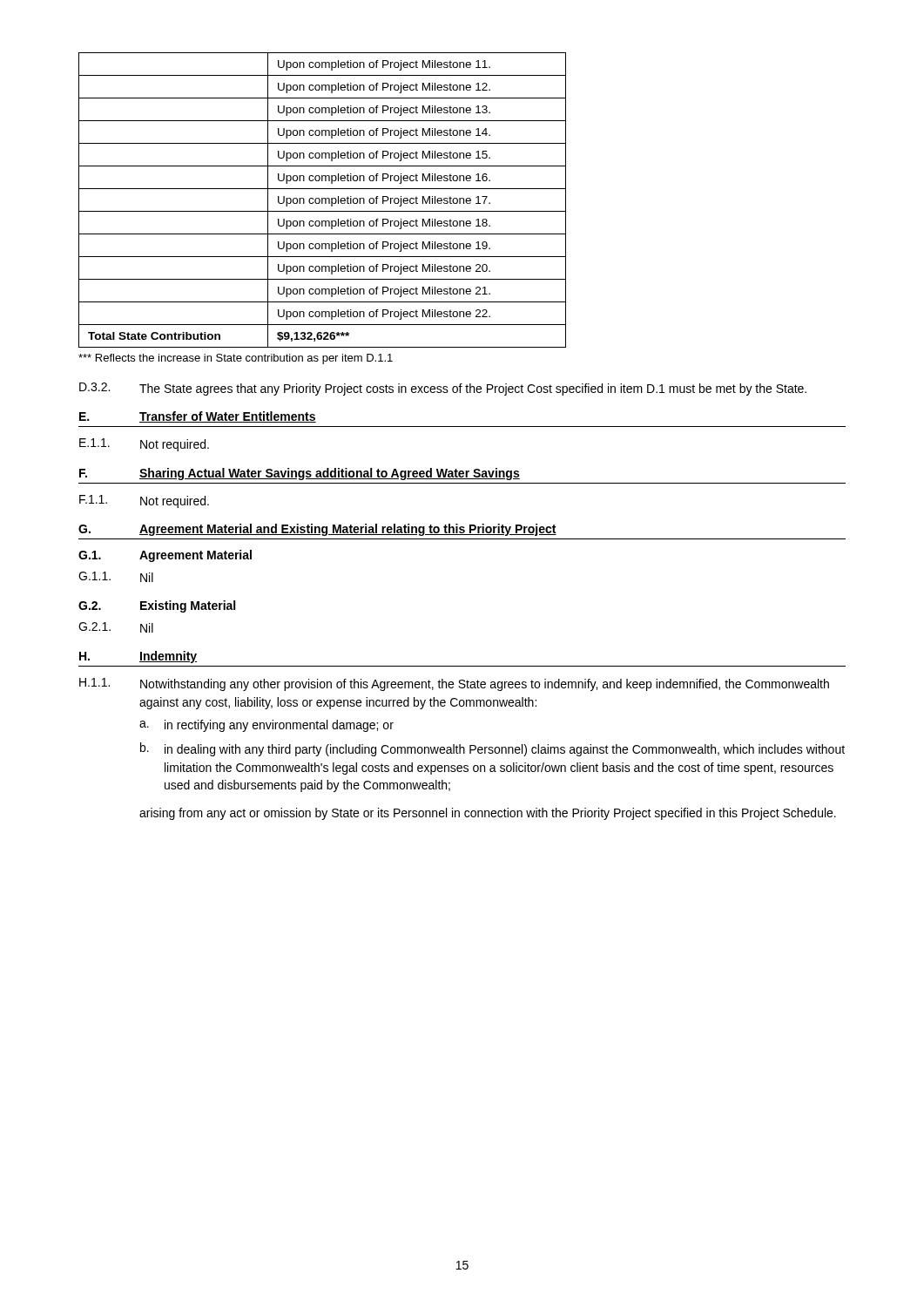Where is the section header that starts "G. Agreement Material"?
Image resolution: width=924 pixels, height=1307 pixels.
pos(462,529)
